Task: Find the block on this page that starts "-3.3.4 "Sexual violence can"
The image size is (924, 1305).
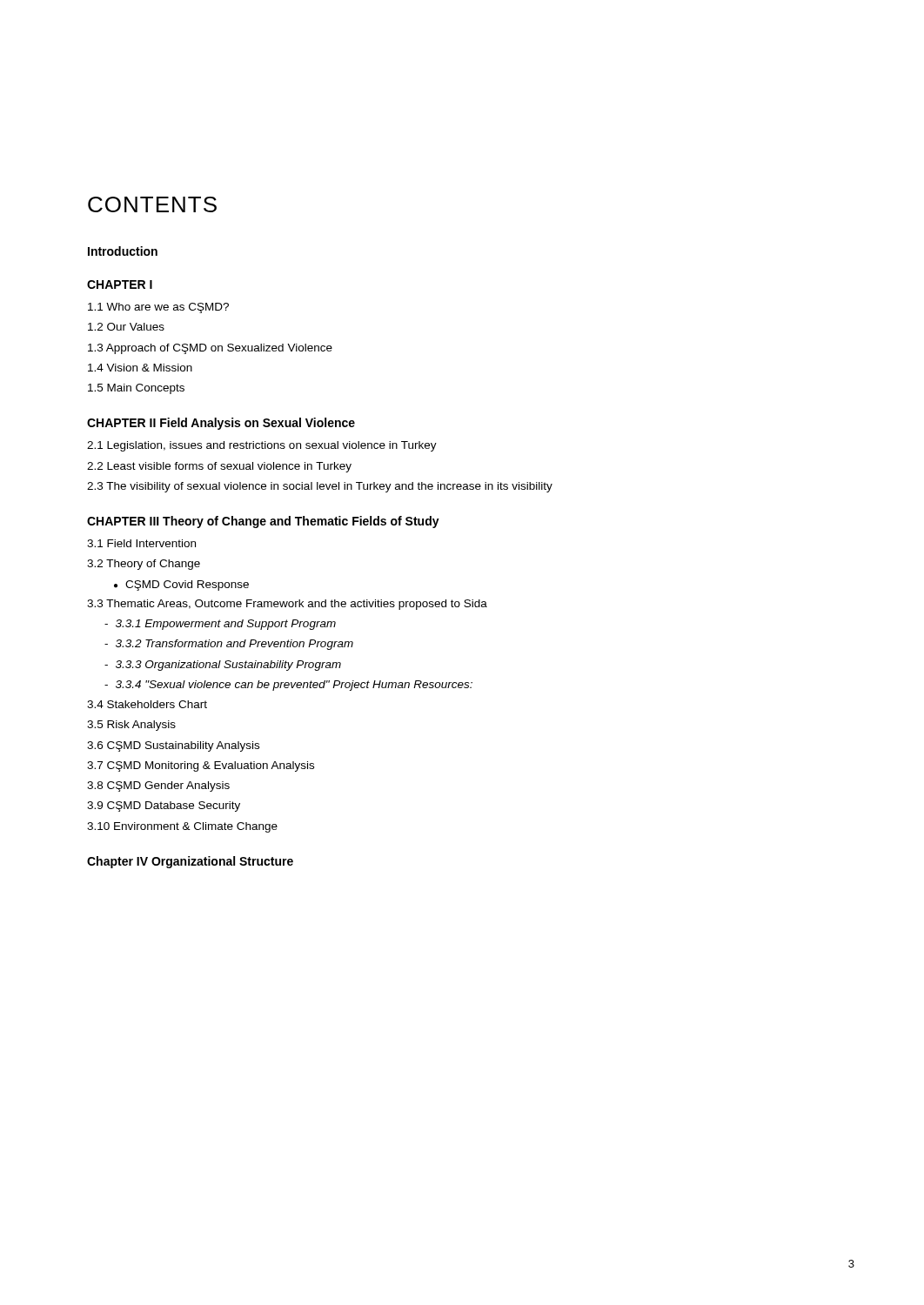Action: tap(400, 685)
